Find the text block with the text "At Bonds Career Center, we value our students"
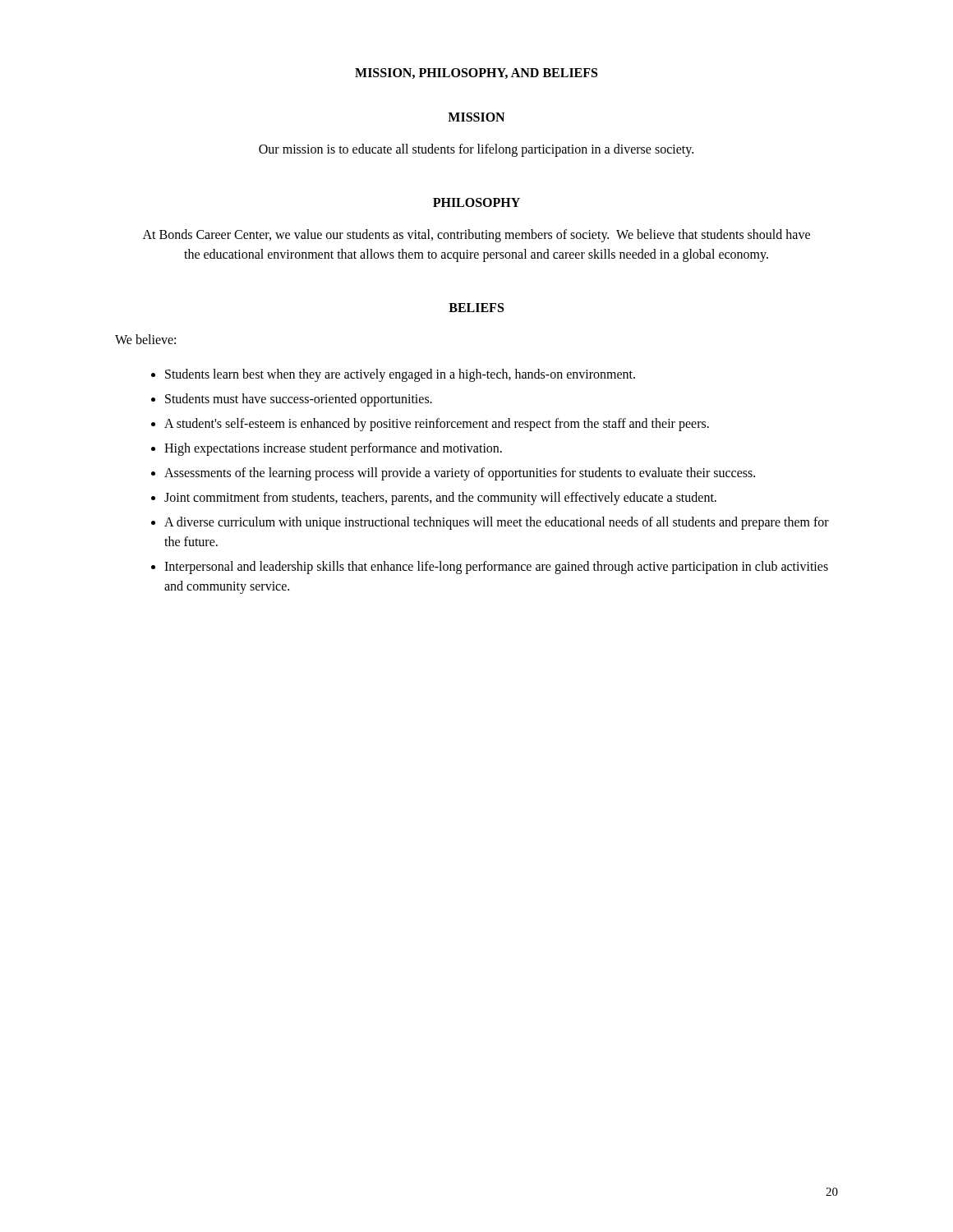Image resolution: width=953 pixels, height=1232 pixels. (x=476, y=244)
